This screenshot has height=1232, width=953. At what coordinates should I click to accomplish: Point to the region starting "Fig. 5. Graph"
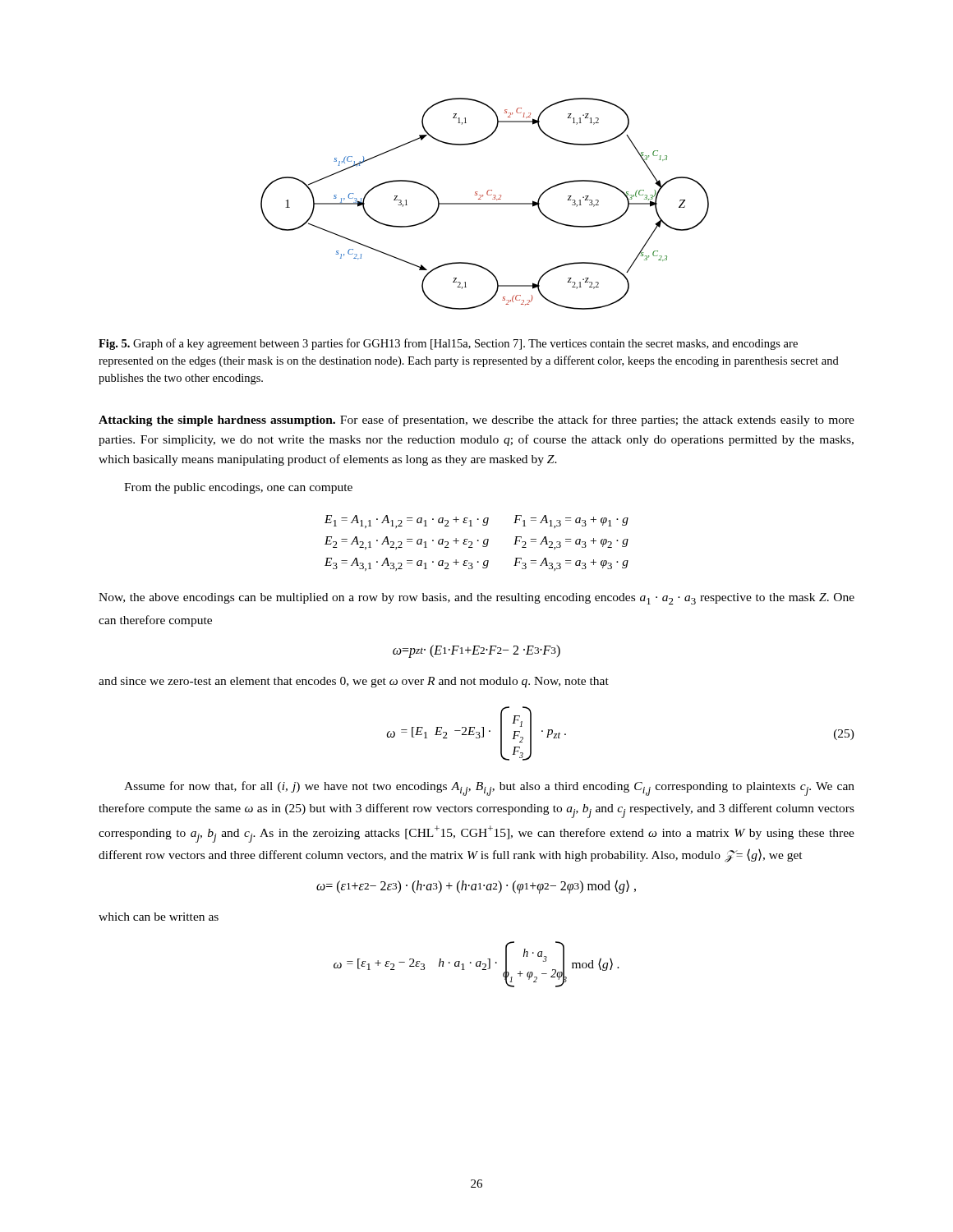coord(469,361)
